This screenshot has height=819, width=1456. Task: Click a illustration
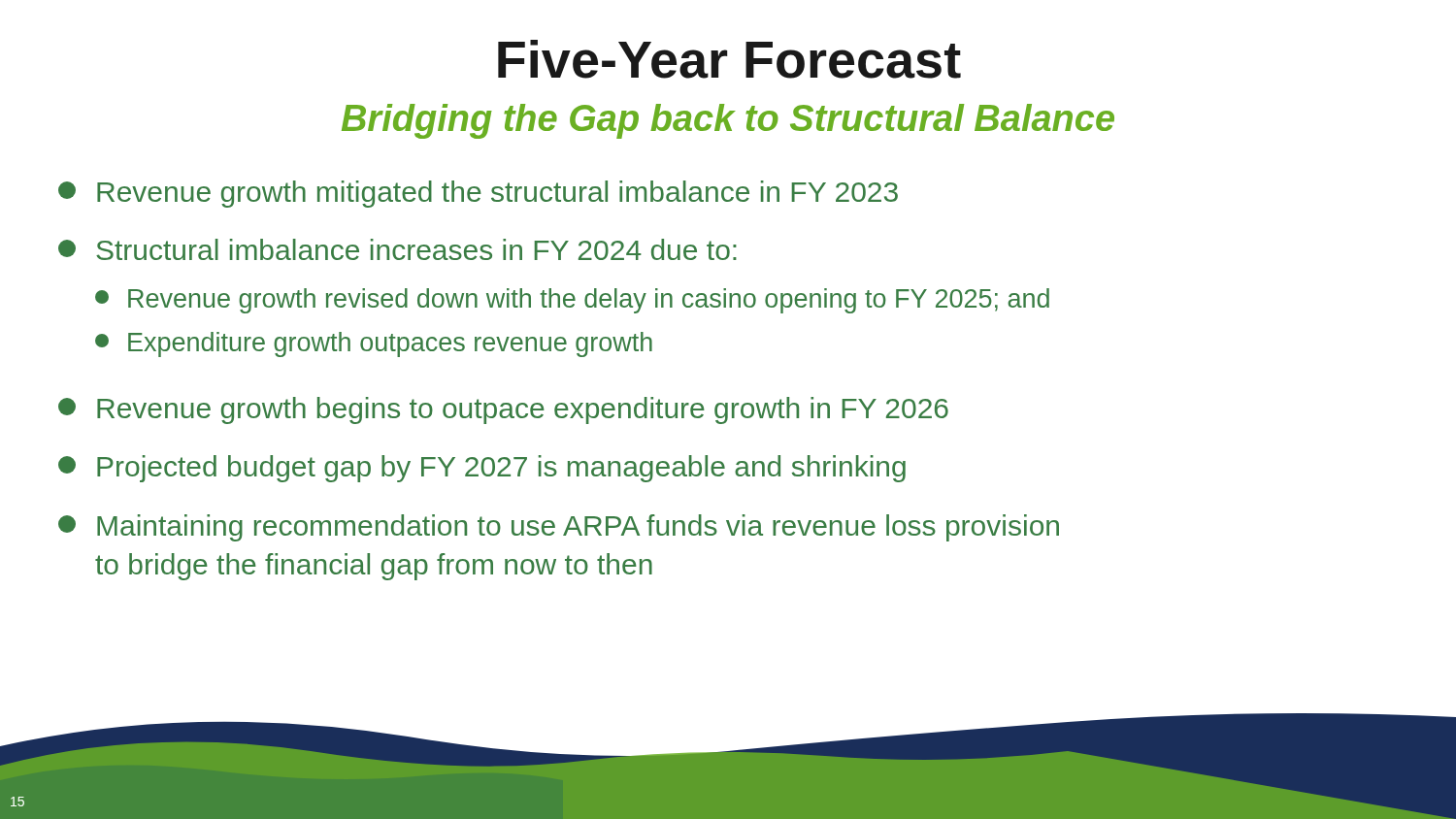pyautogui.click(x=728, y=756)
